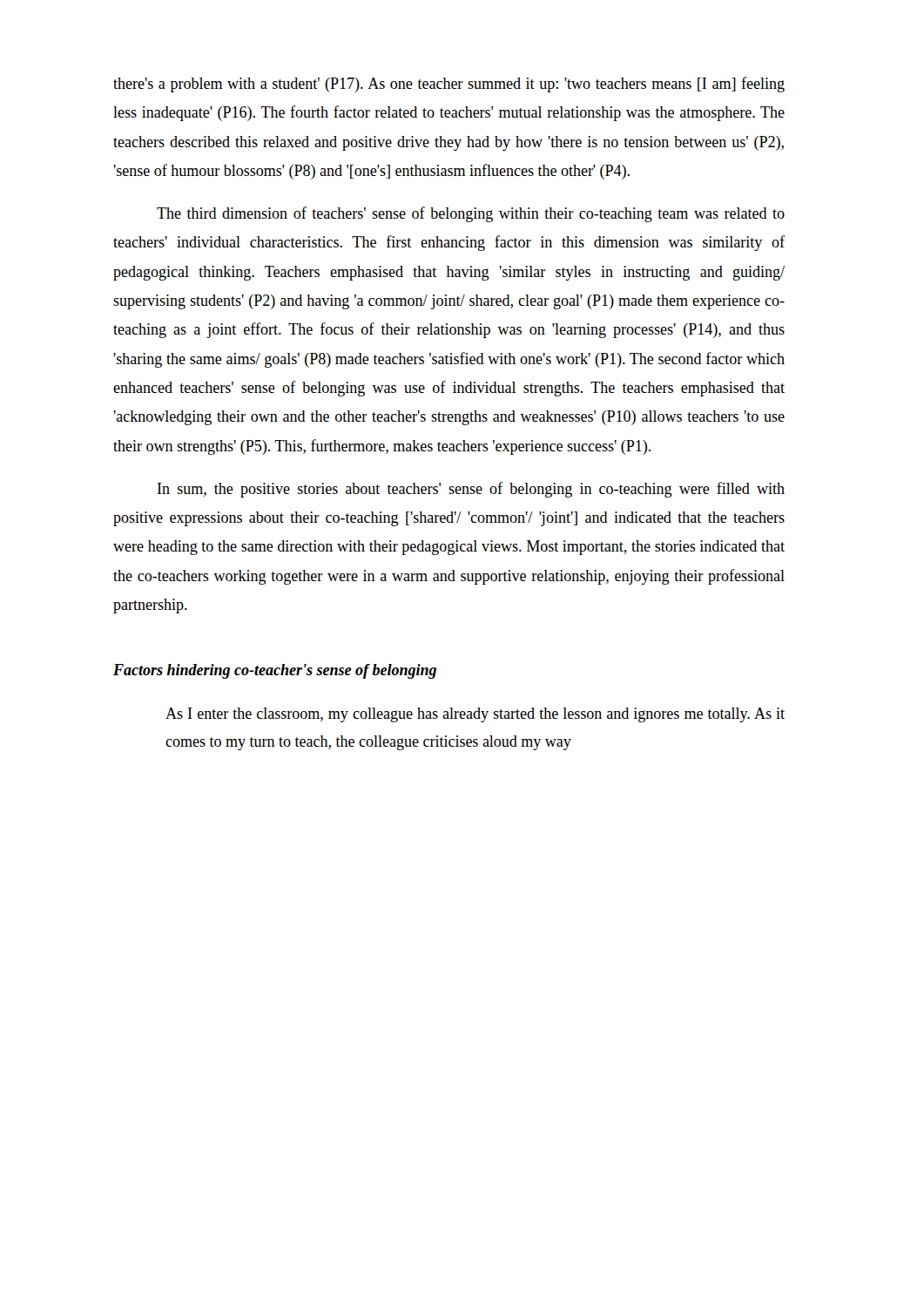Locate the region starting "As I enter the"
The image size is (924, 1307).
coord(475,728)
